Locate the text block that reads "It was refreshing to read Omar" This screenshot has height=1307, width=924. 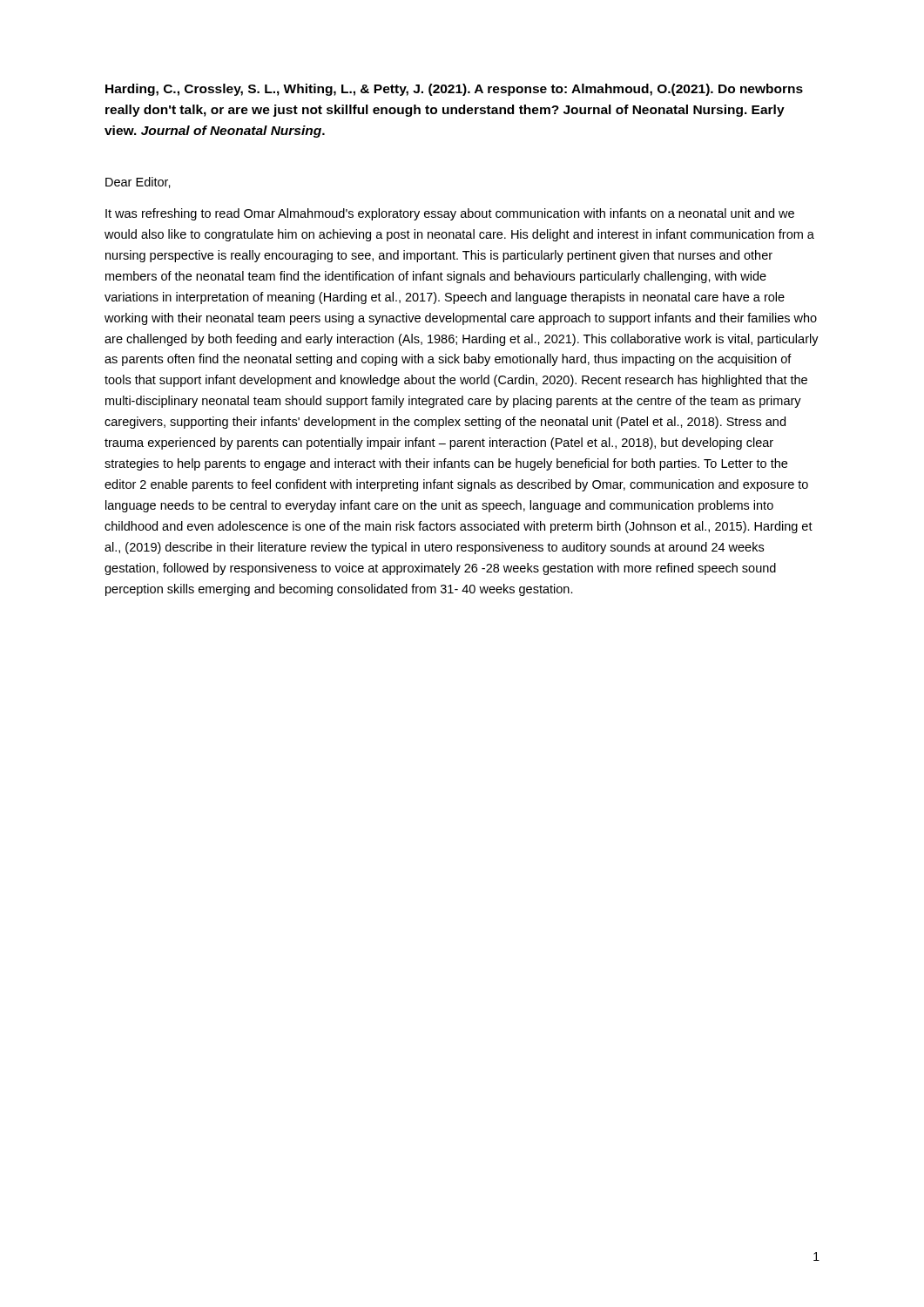coord(461,401)
